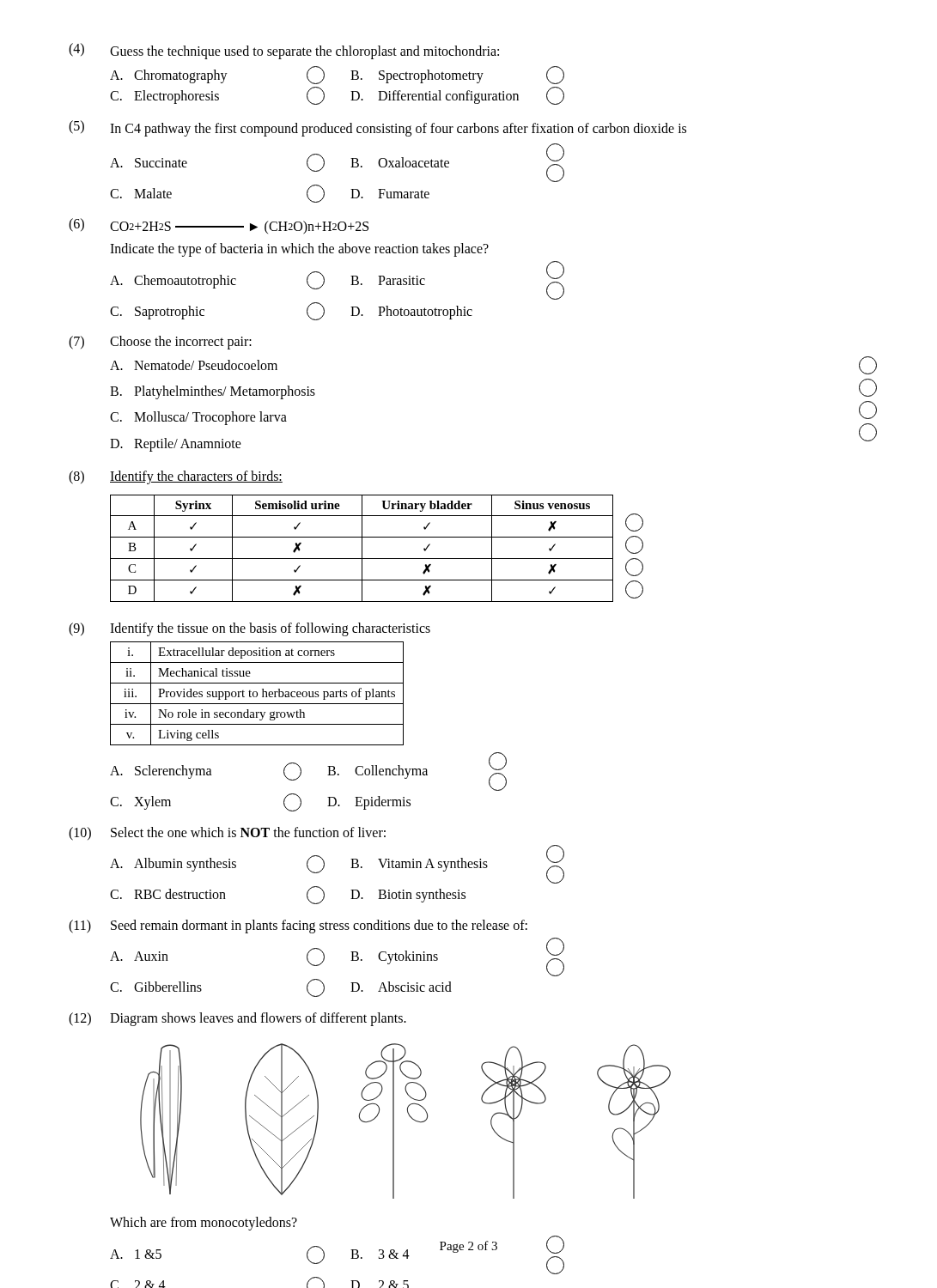
Task: Find the table that mentions "Syrinx Semisolid urine Urinary bladder"
Action: [362, 548]
